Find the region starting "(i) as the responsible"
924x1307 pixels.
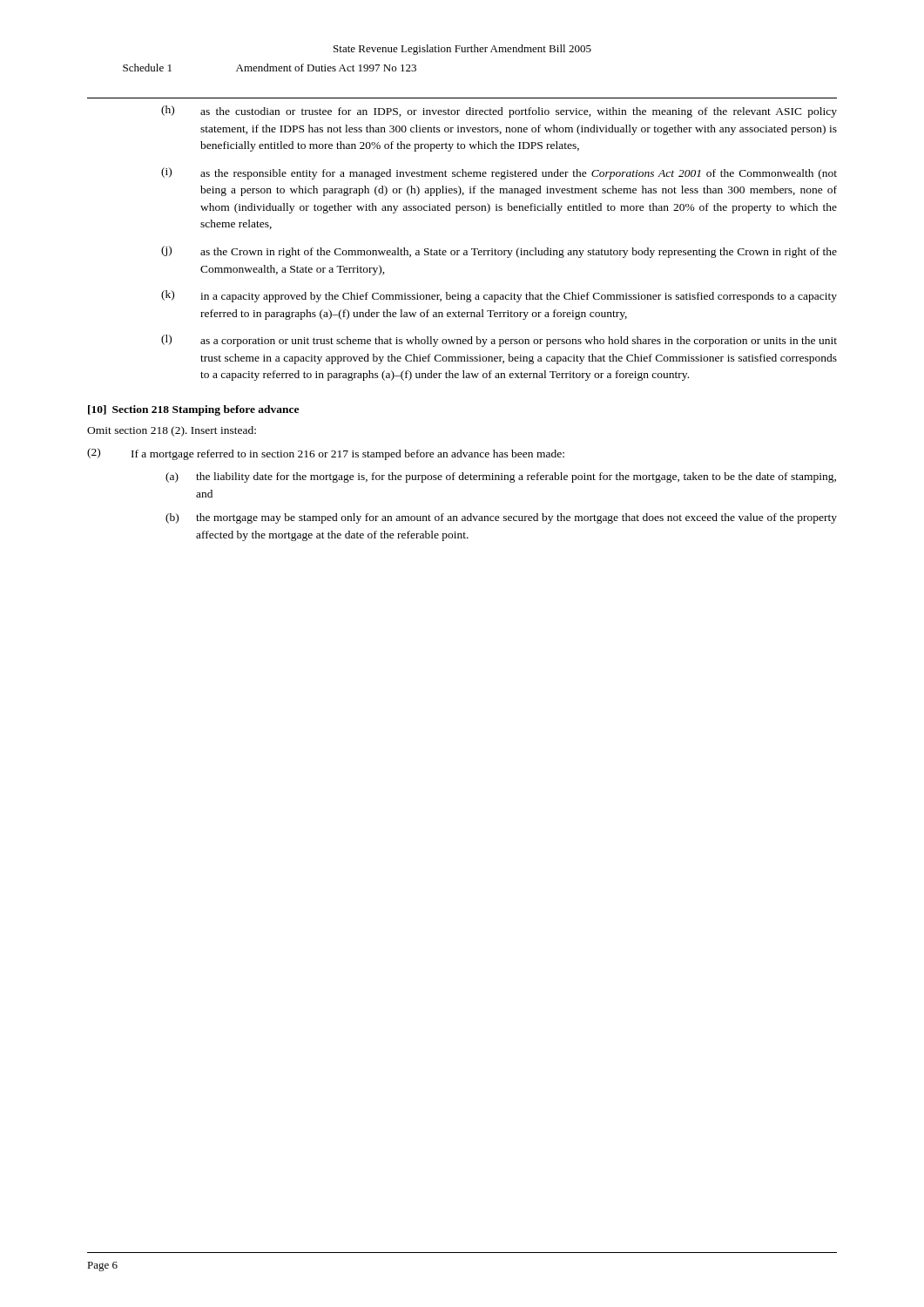pyautogui.click(x=497, y=199)
